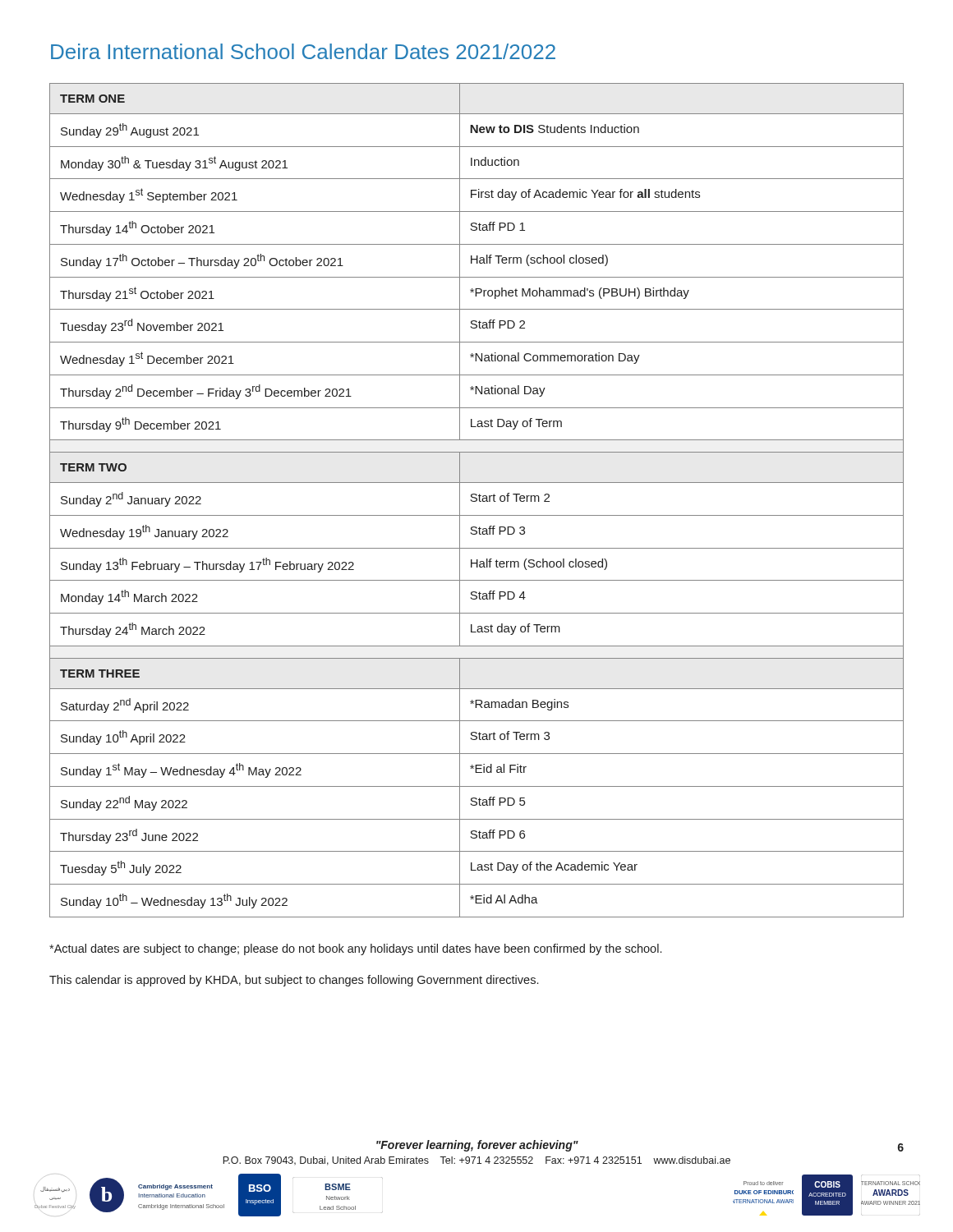Locate the text block that reads "Actual dates are"

356,948
